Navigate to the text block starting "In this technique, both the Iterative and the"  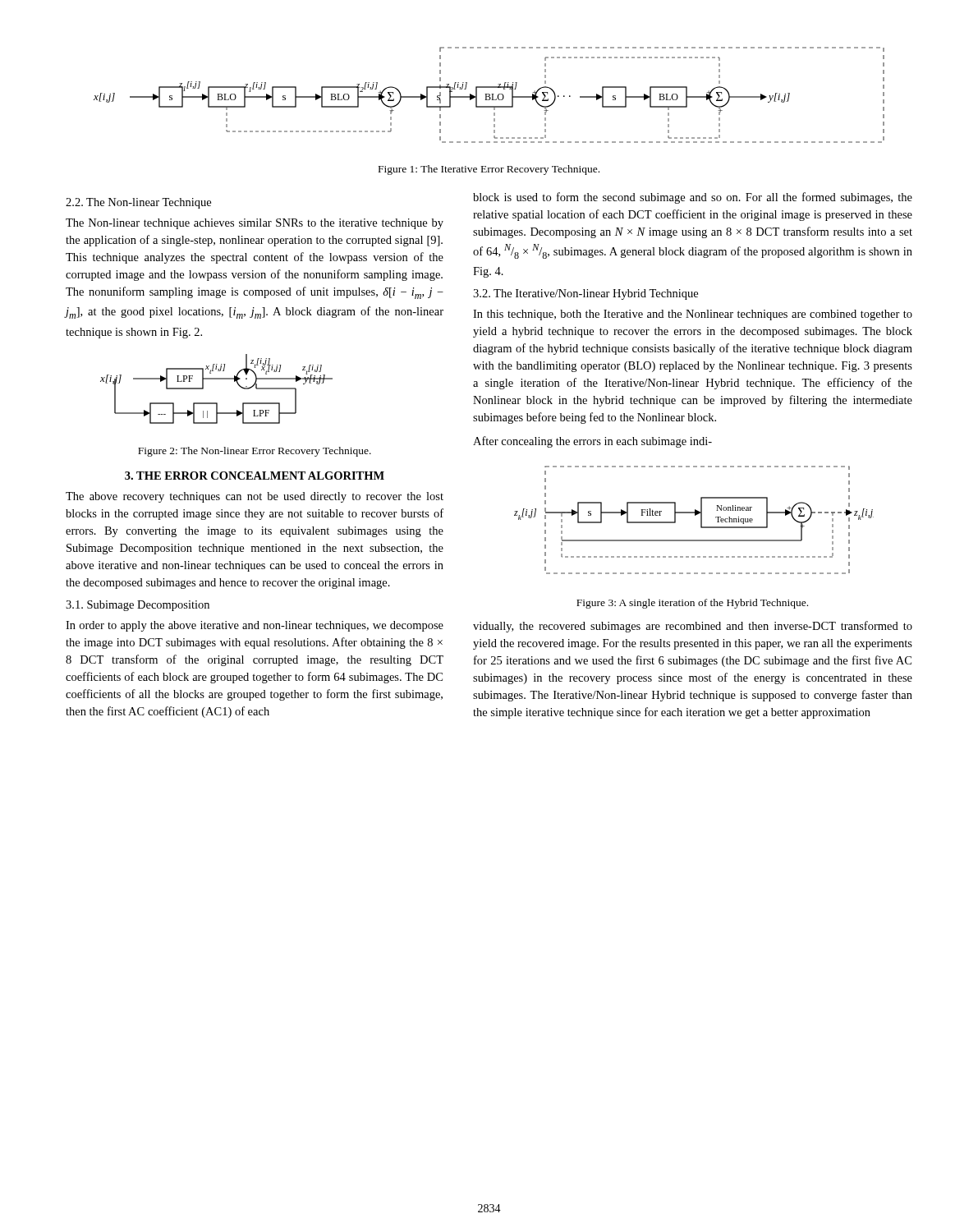click(693, 378)
